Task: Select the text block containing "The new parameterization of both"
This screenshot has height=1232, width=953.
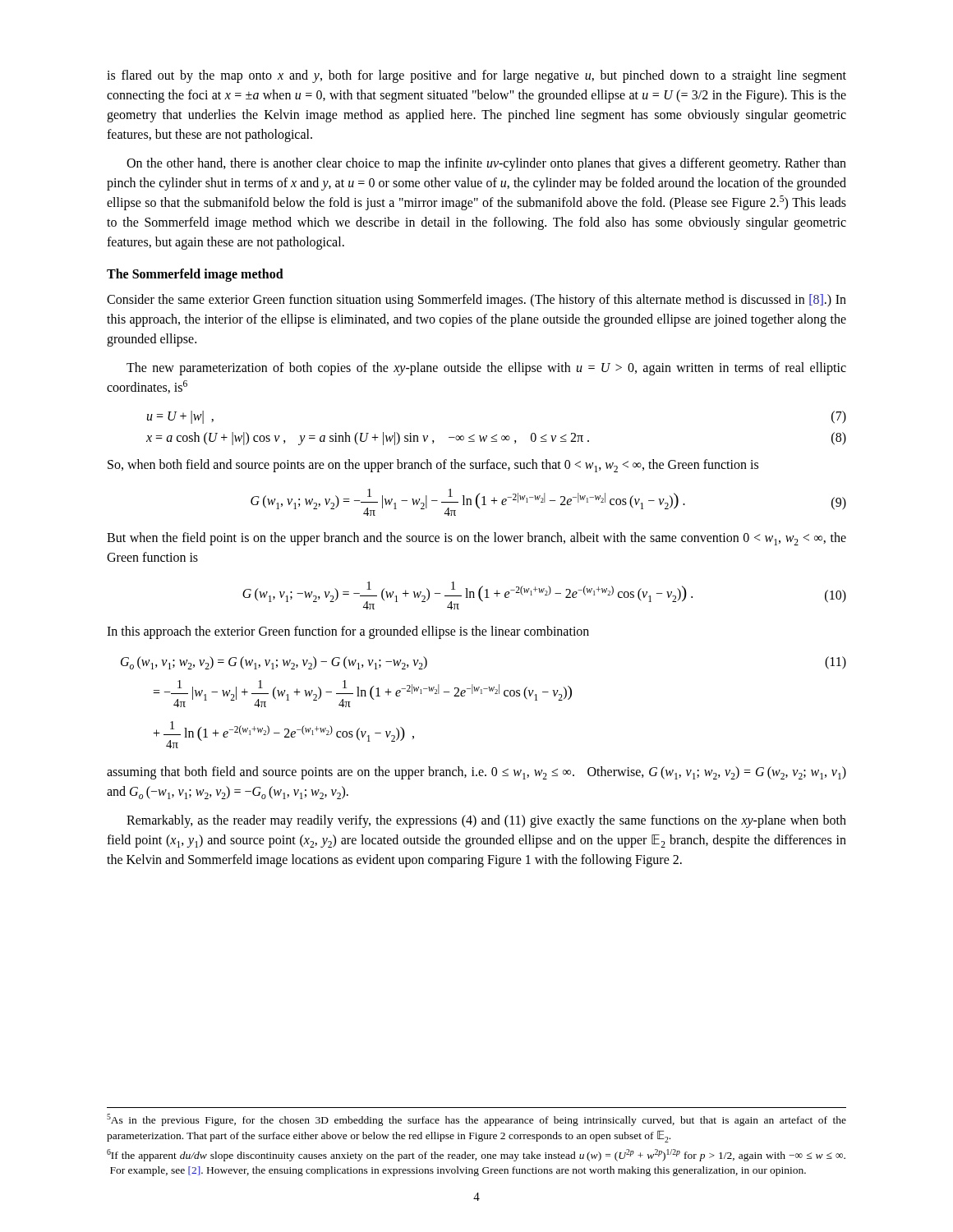Action: tap(476, 378)
